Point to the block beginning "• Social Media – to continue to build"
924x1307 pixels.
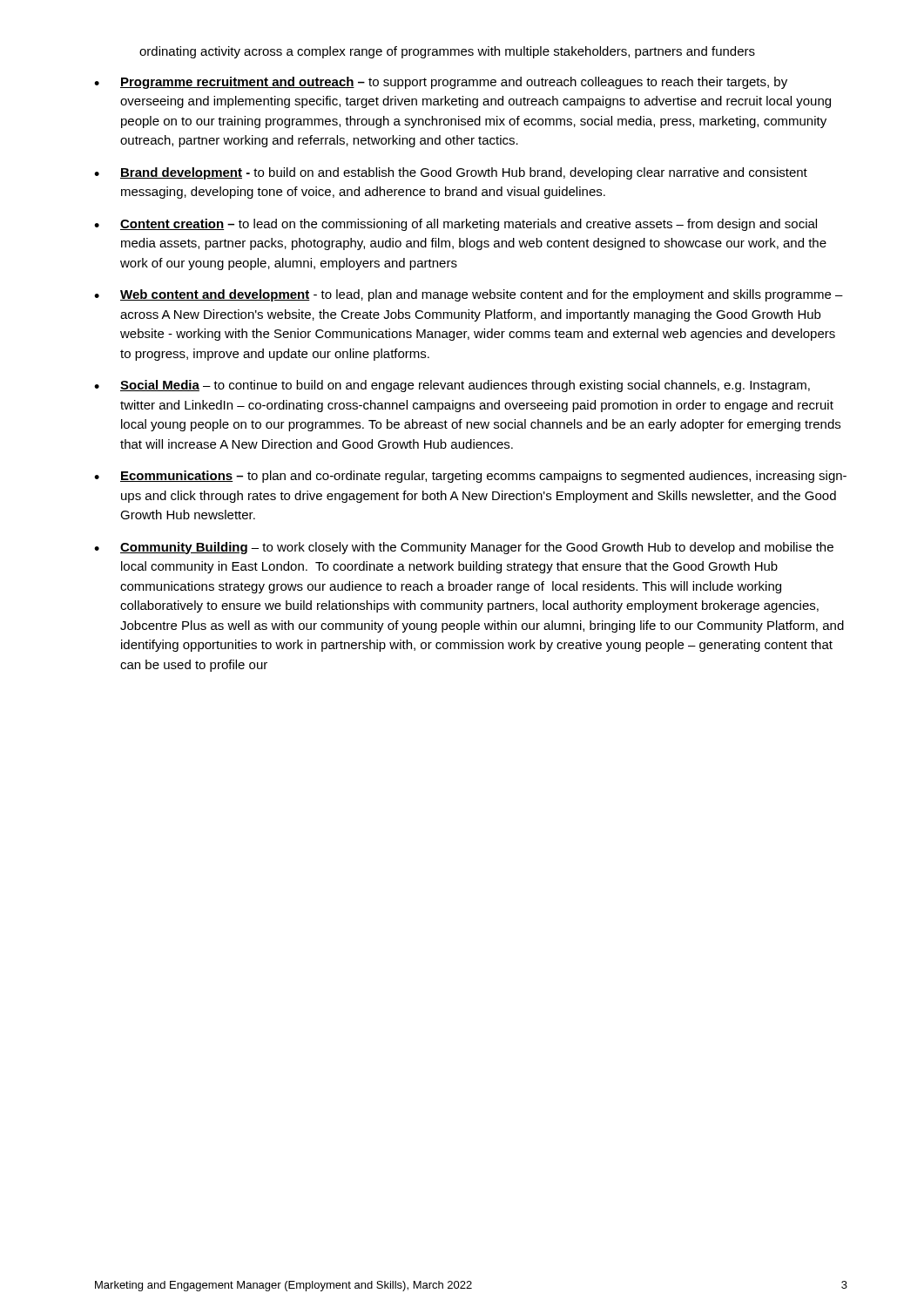tap(471, 415)
